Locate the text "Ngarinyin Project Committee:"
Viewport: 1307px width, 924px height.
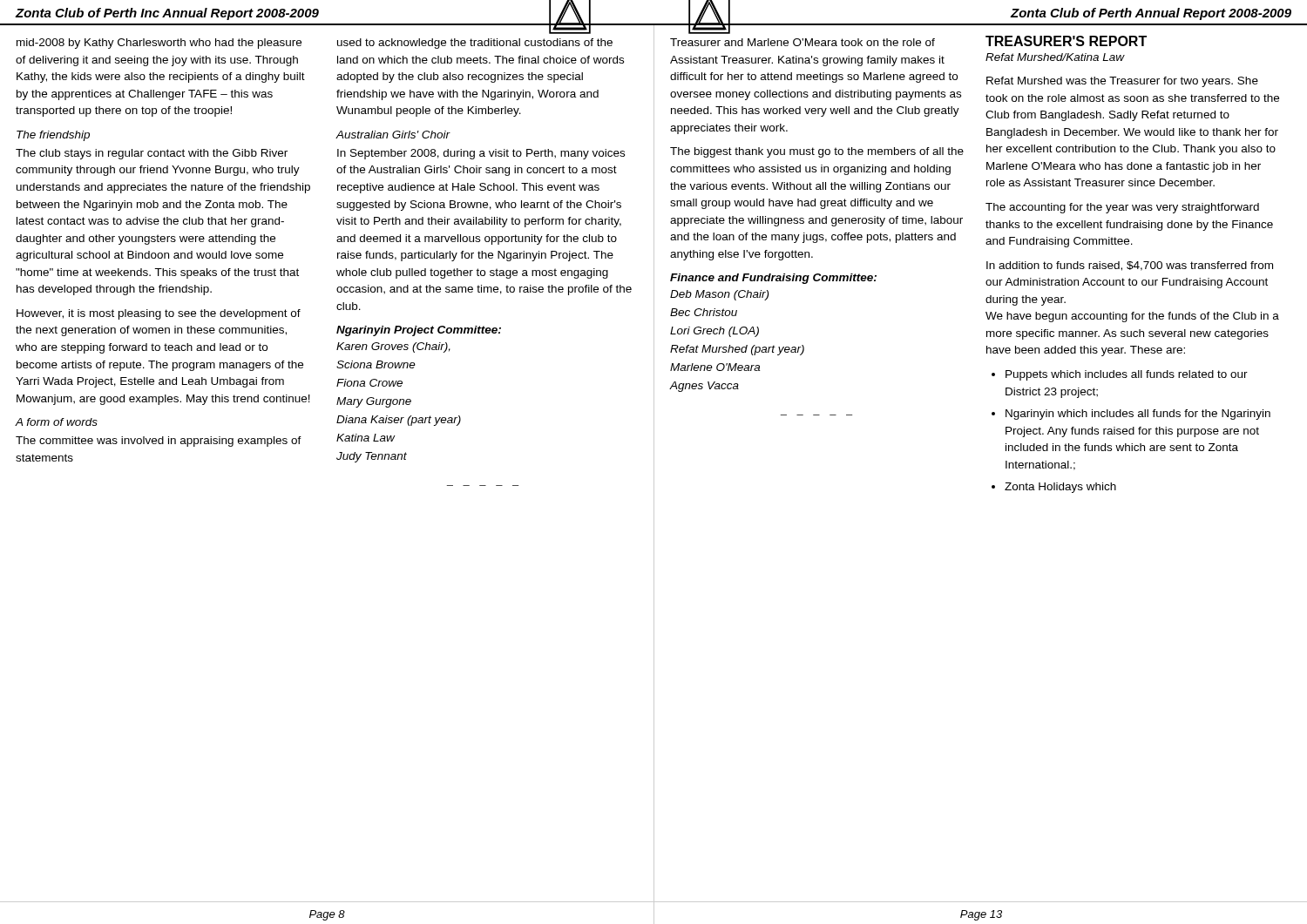coord(419,330)
